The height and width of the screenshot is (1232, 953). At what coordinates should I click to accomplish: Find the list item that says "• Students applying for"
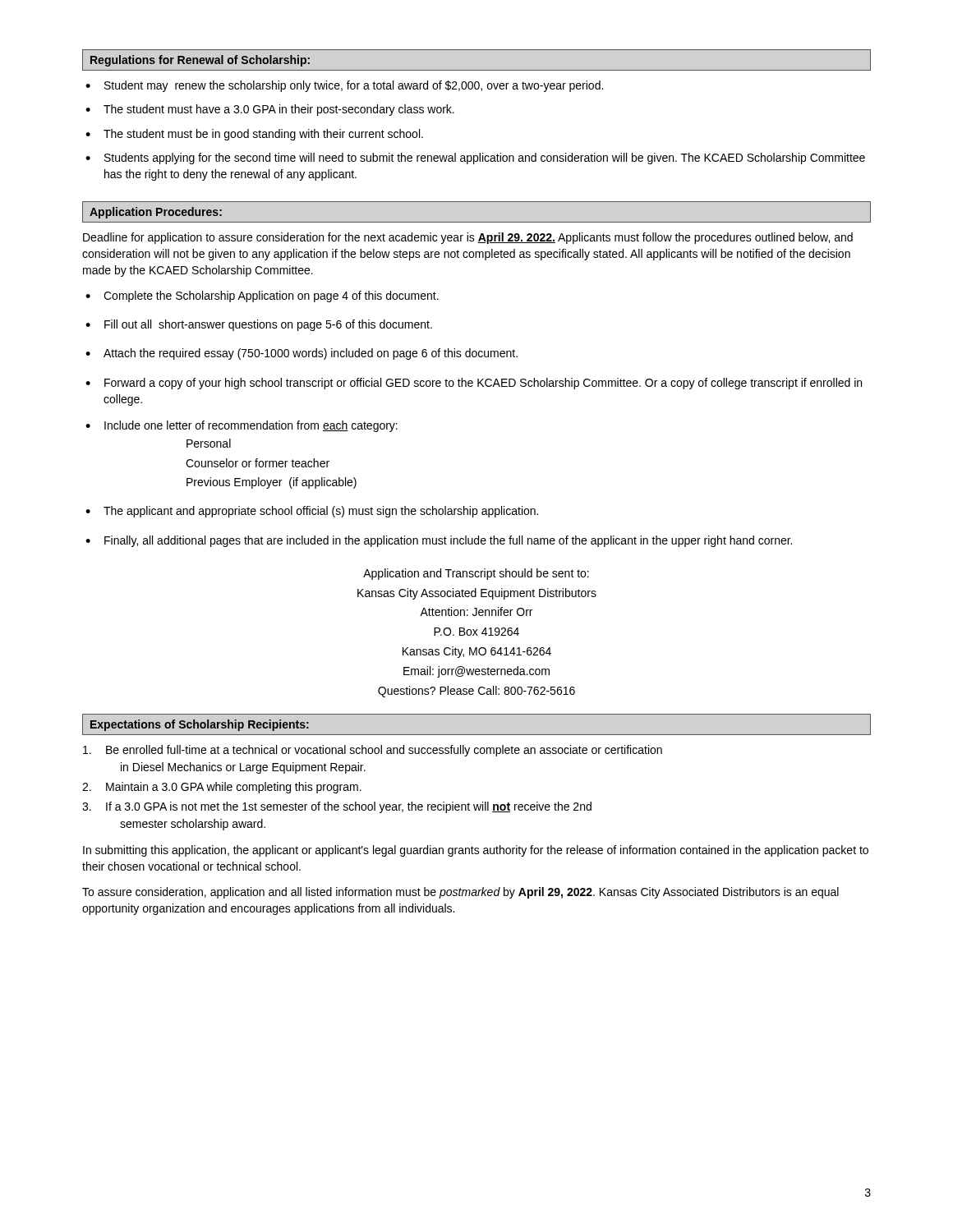(476, 166)
